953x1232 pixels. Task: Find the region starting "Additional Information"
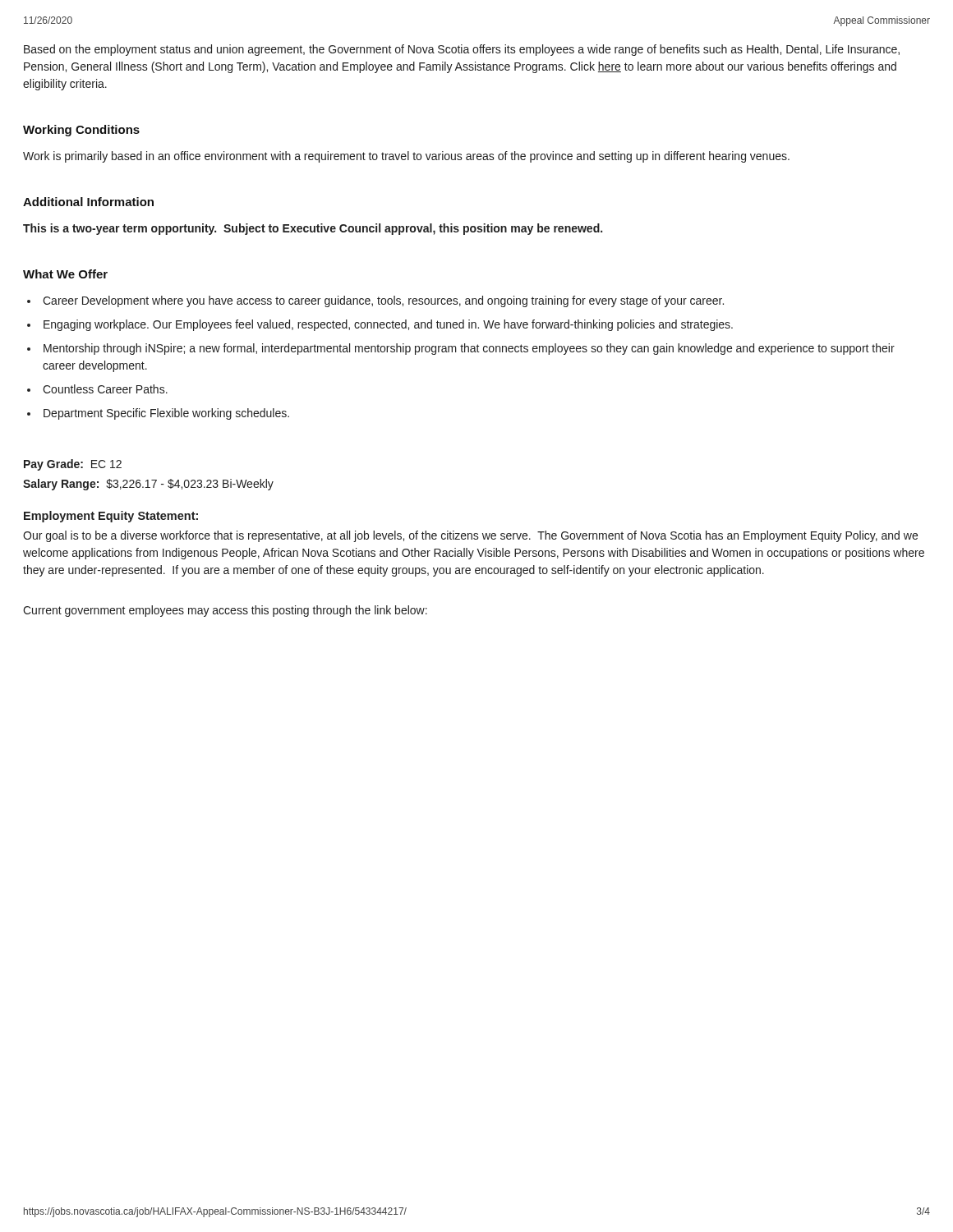(x=89, y=202)
